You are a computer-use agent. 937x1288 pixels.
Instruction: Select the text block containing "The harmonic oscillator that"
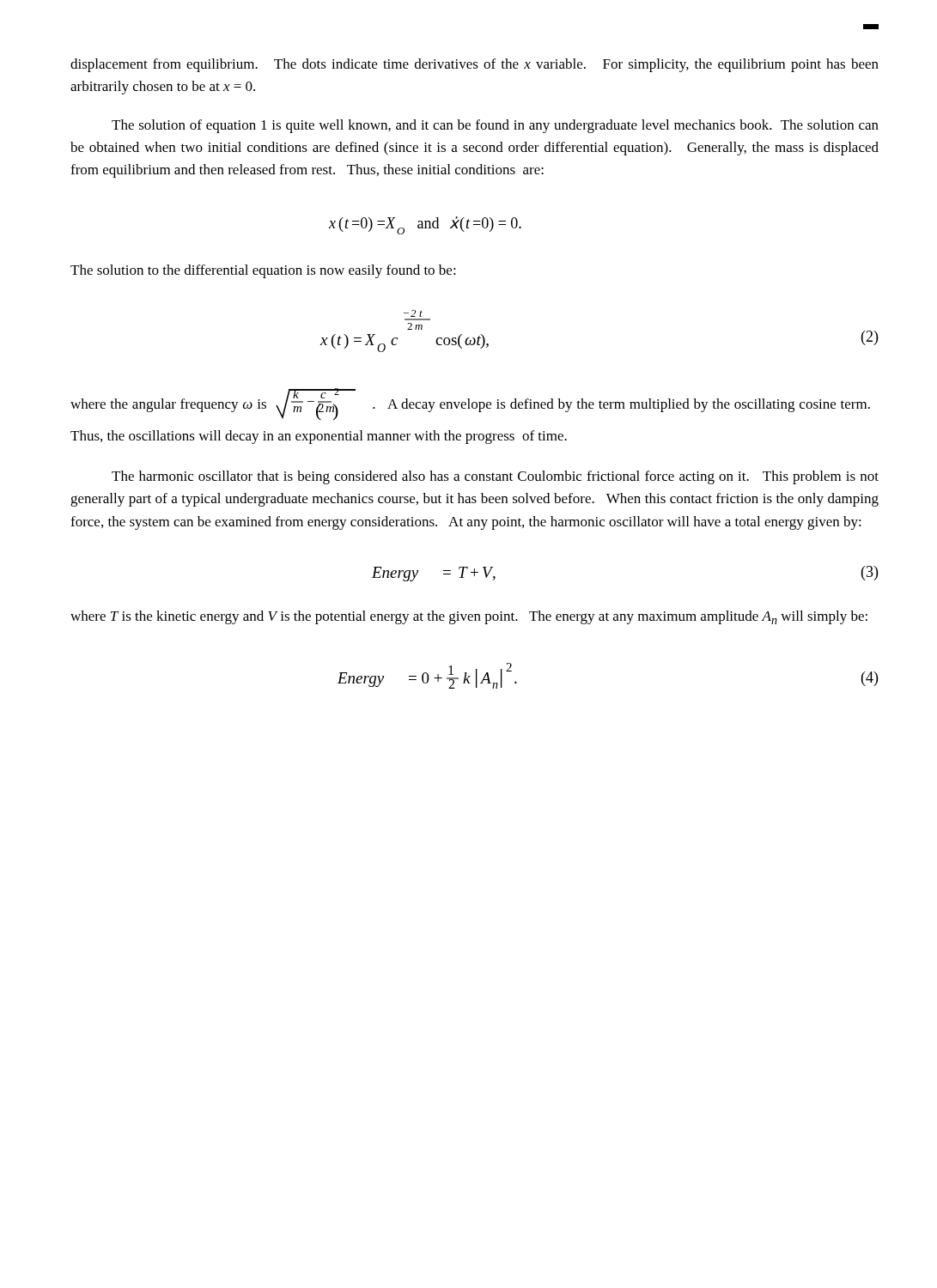[475, 499]
